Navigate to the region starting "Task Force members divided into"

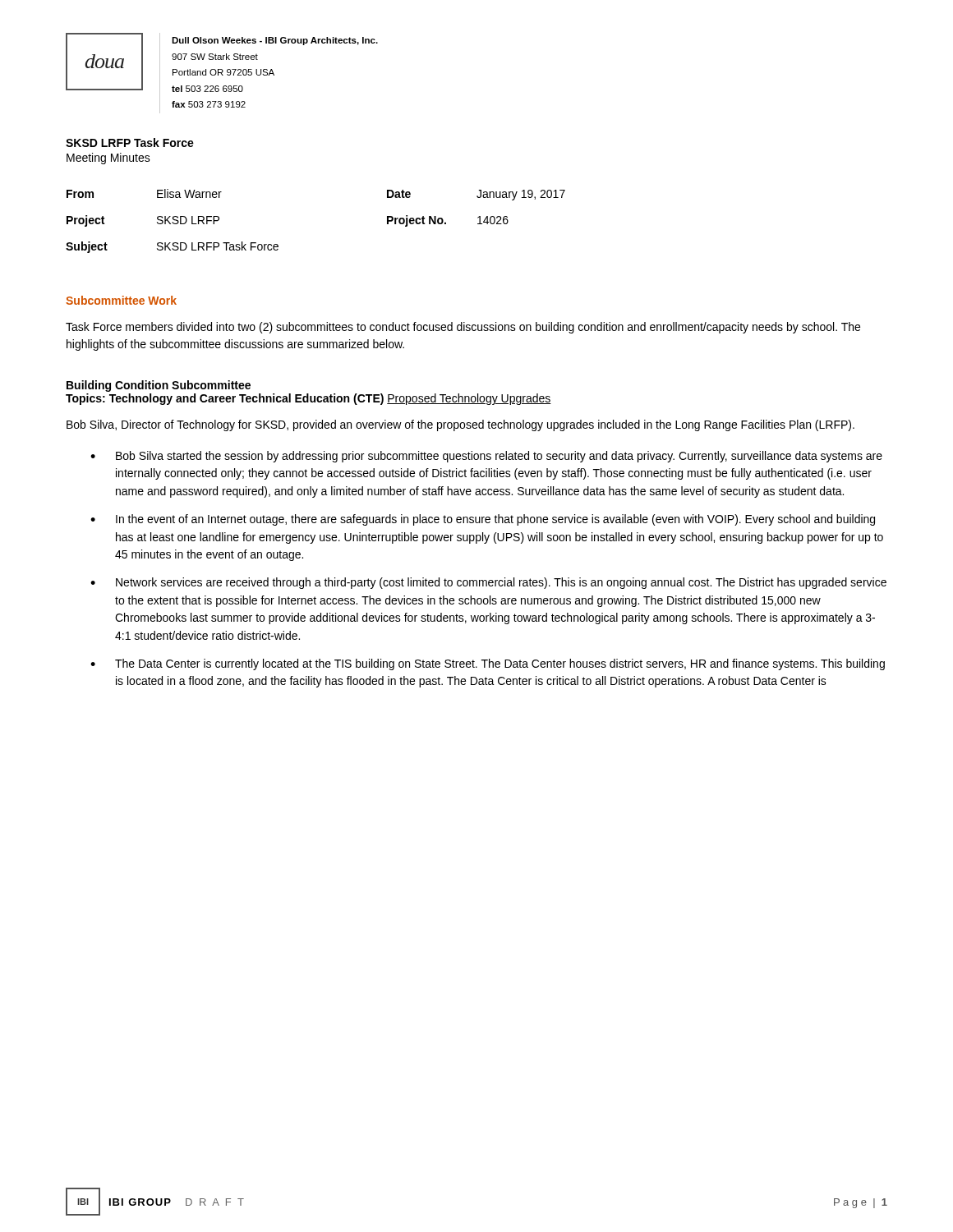[463, 336]
